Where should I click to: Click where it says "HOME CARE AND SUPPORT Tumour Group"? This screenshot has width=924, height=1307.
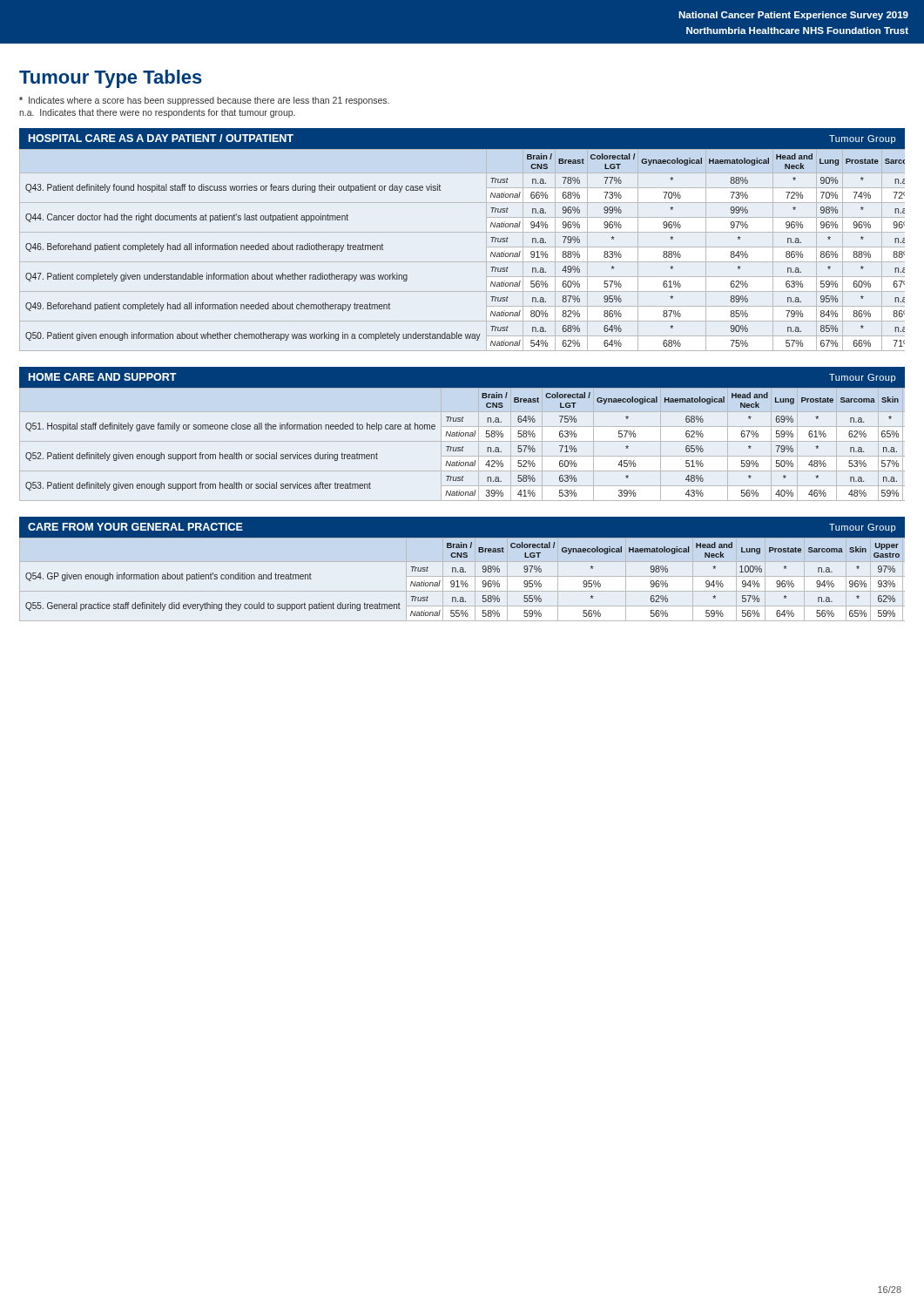point(462,377)
